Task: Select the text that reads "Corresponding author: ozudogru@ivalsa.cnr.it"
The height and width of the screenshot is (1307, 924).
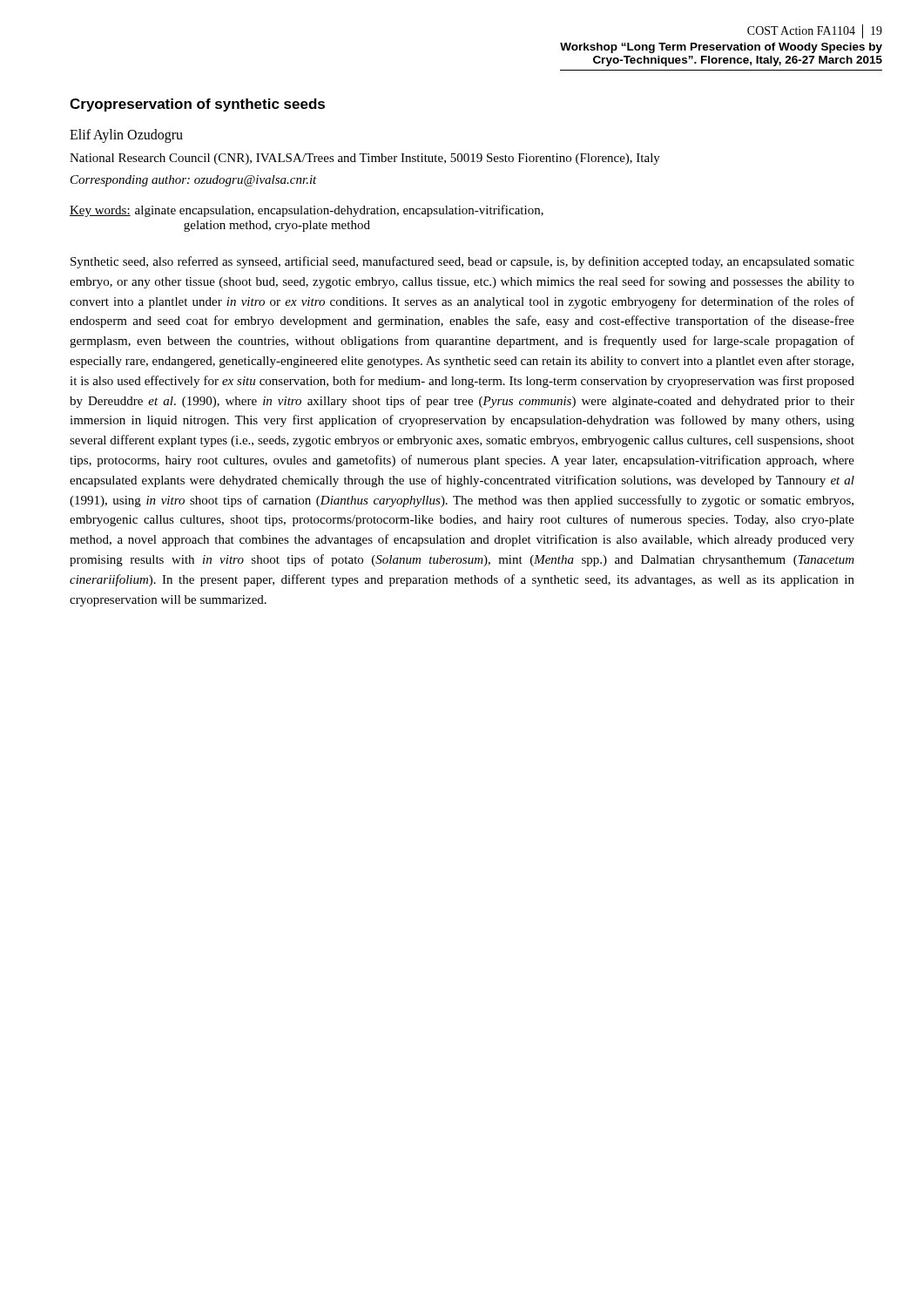Action: 193,180
